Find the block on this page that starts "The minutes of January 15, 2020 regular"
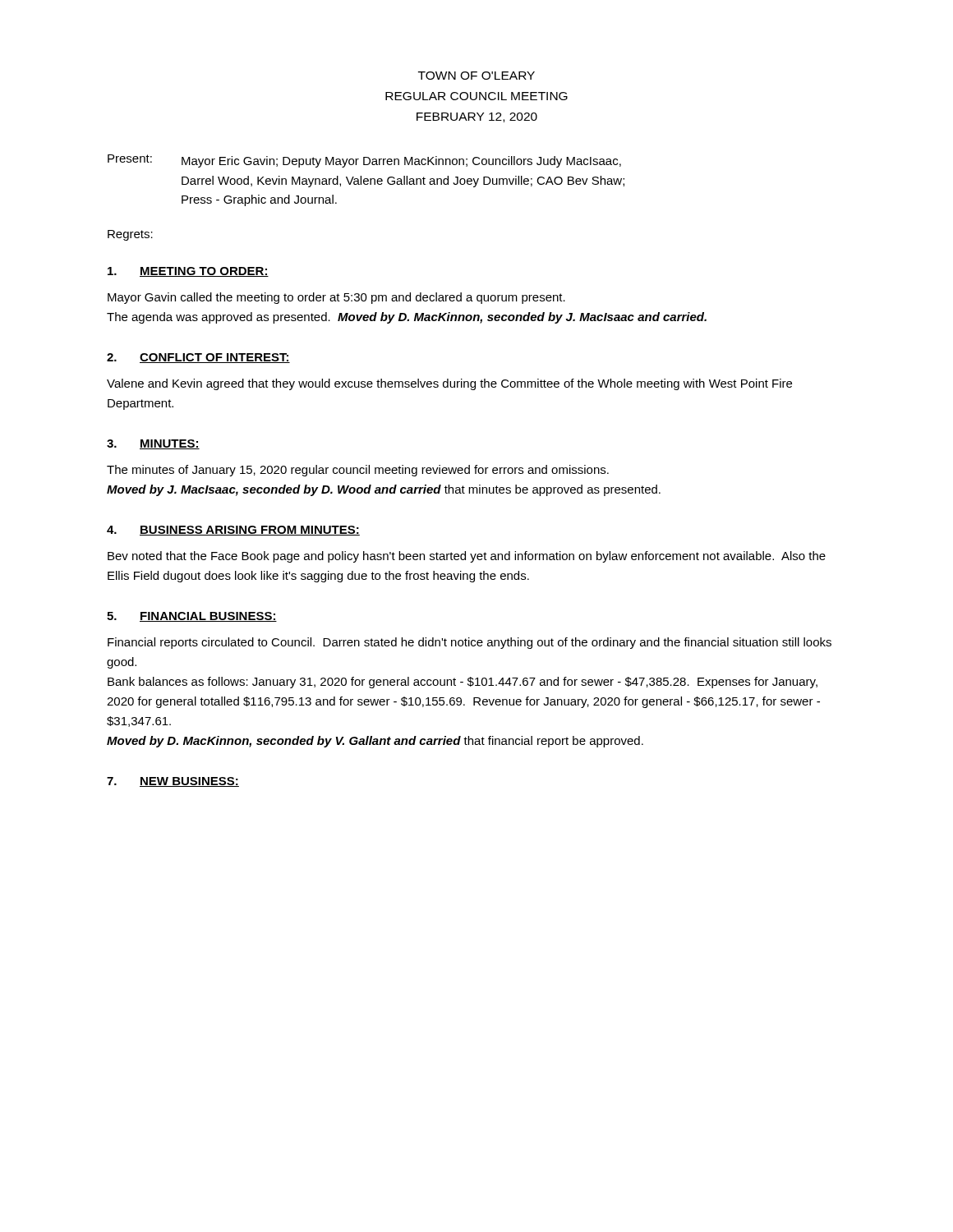 click(476, 480)
